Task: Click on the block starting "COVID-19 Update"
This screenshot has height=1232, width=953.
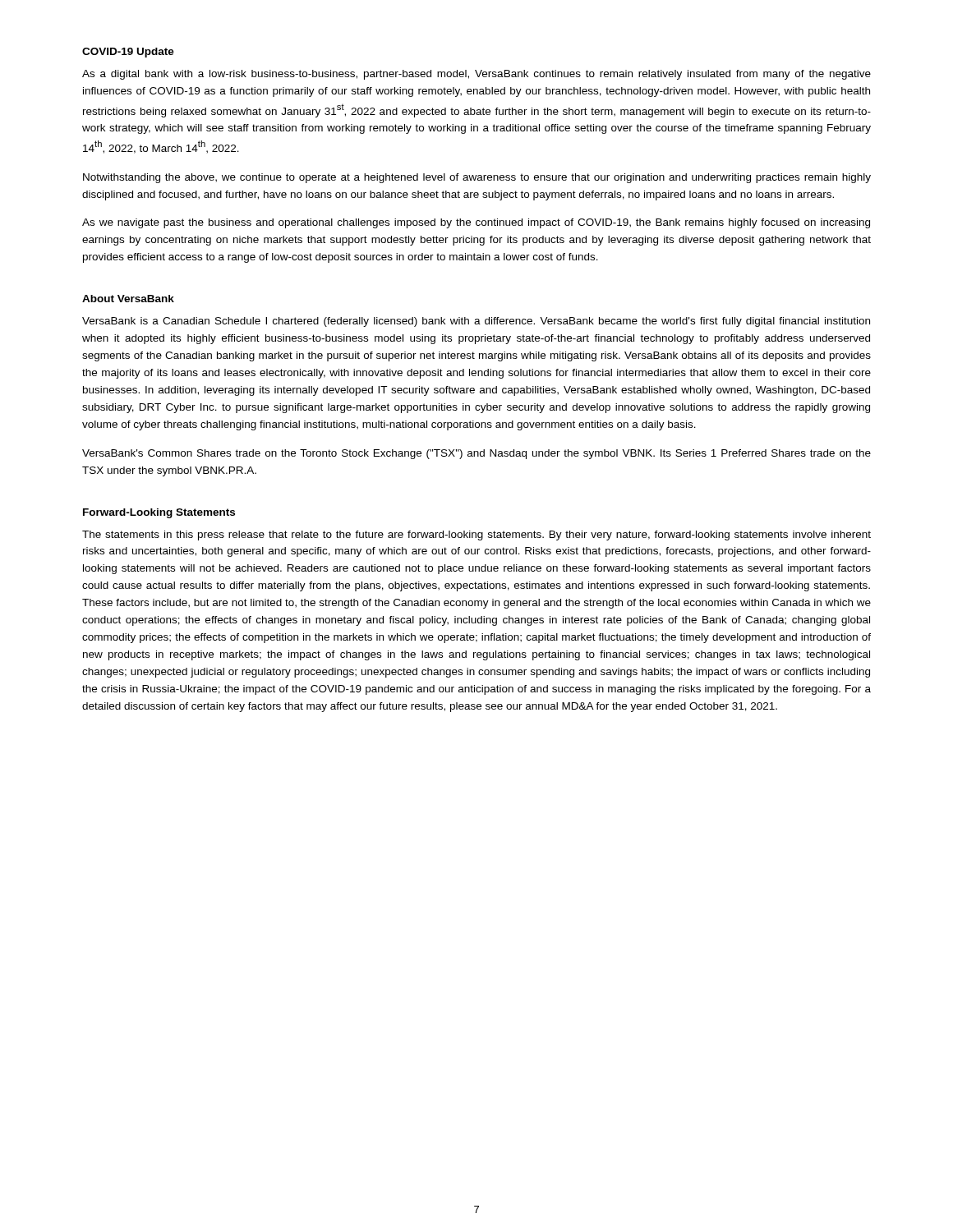Action: click(x=128, y=51)
